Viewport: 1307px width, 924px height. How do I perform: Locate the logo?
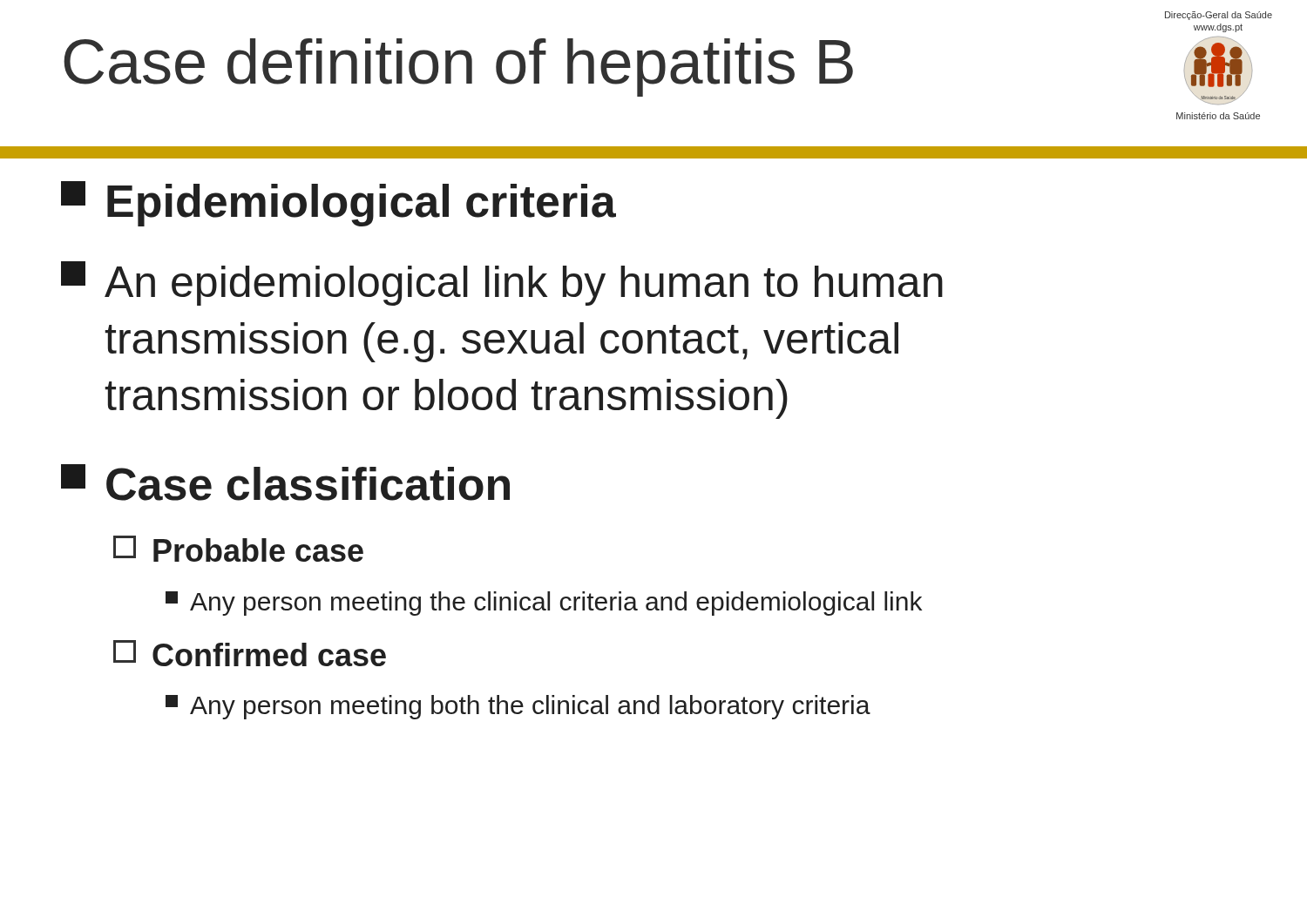click(1218, 65)
